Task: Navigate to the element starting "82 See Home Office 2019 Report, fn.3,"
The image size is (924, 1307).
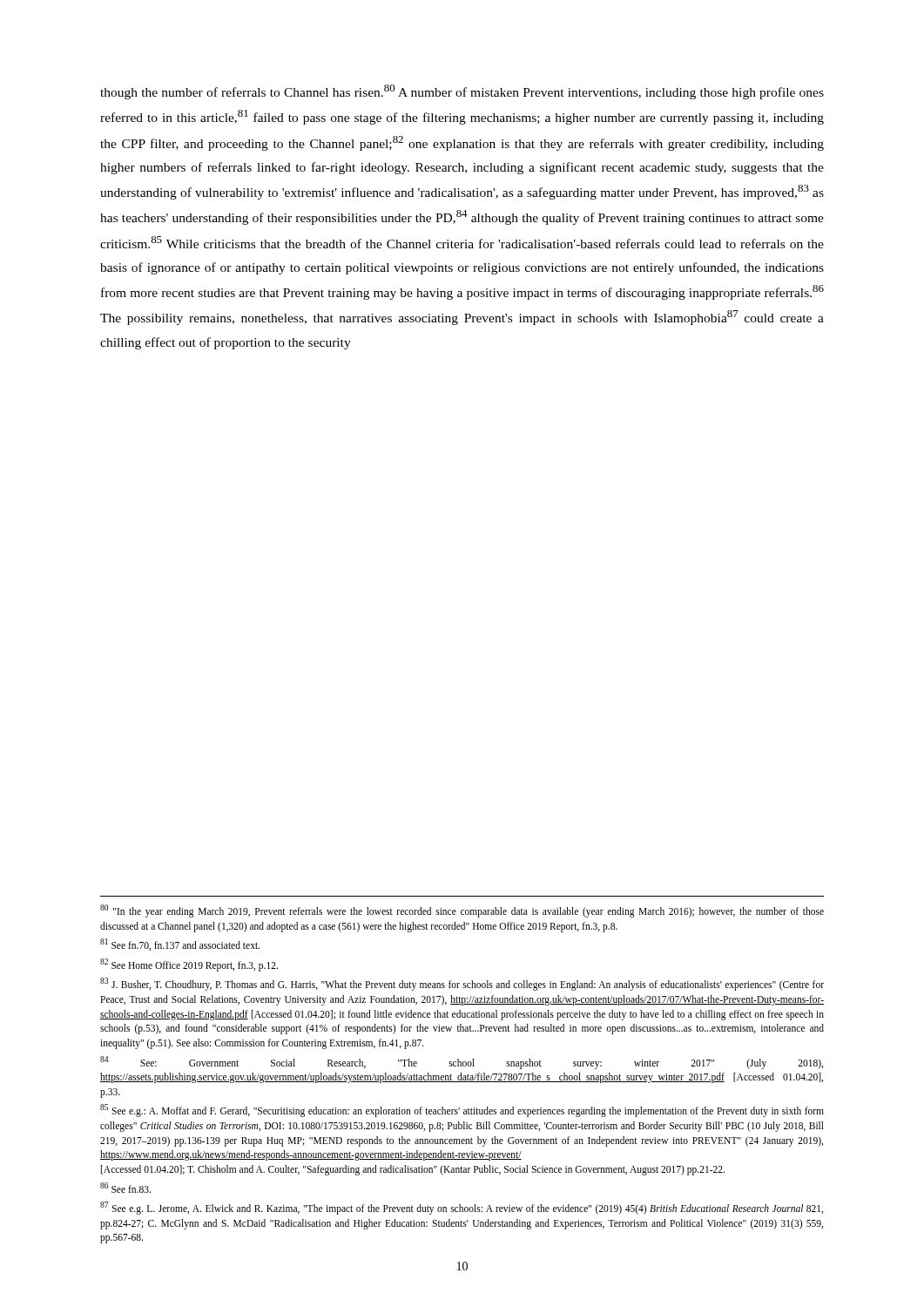Action: click(x=189, y=964)
